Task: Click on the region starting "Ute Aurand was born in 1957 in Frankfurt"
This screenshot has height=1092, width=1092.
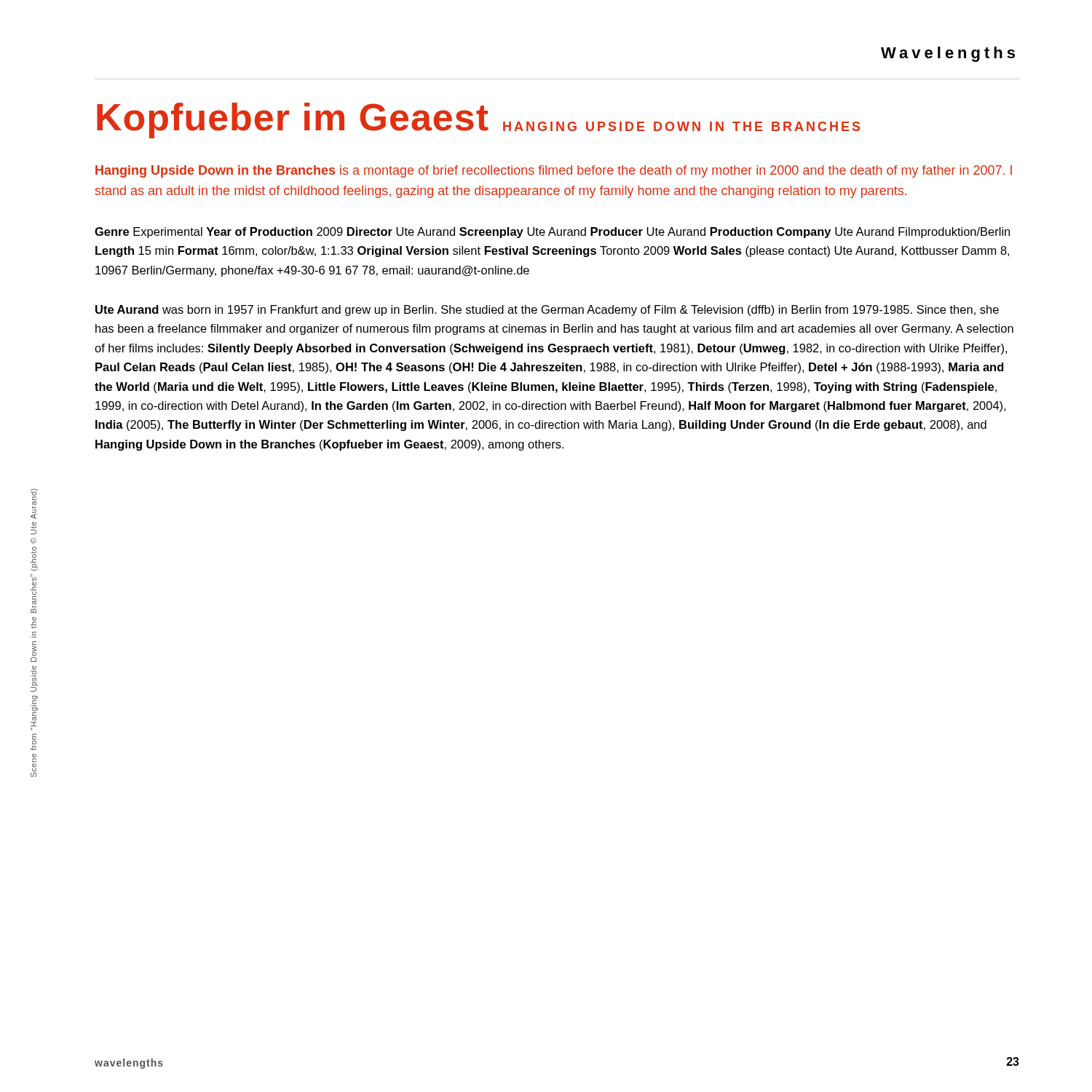Action: point(554,377)
